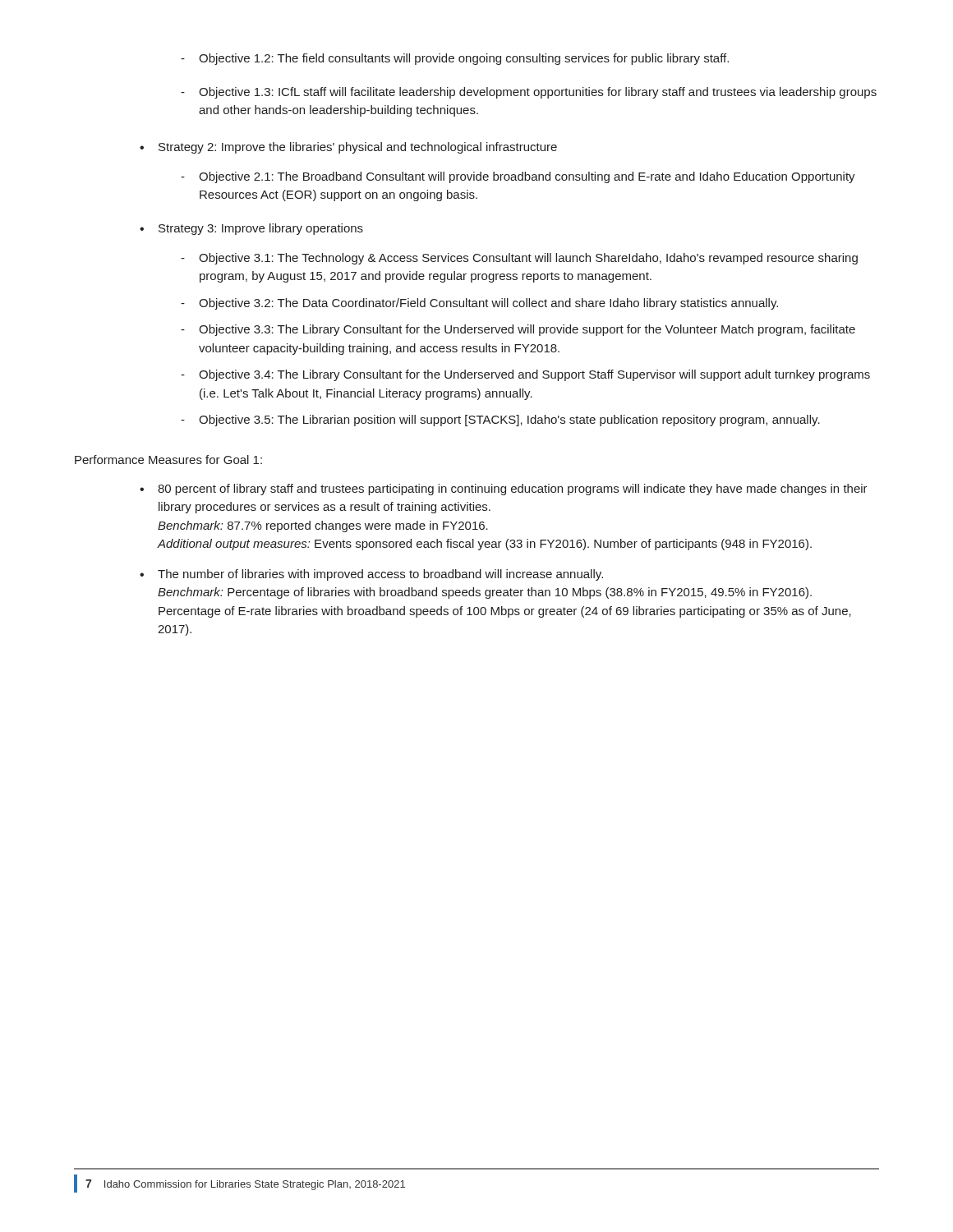The width and height of the screenshot is (953, 1232).
Task: Locate the passage starting "- Objective 3.2:"
Action: [x=530, y=303]
